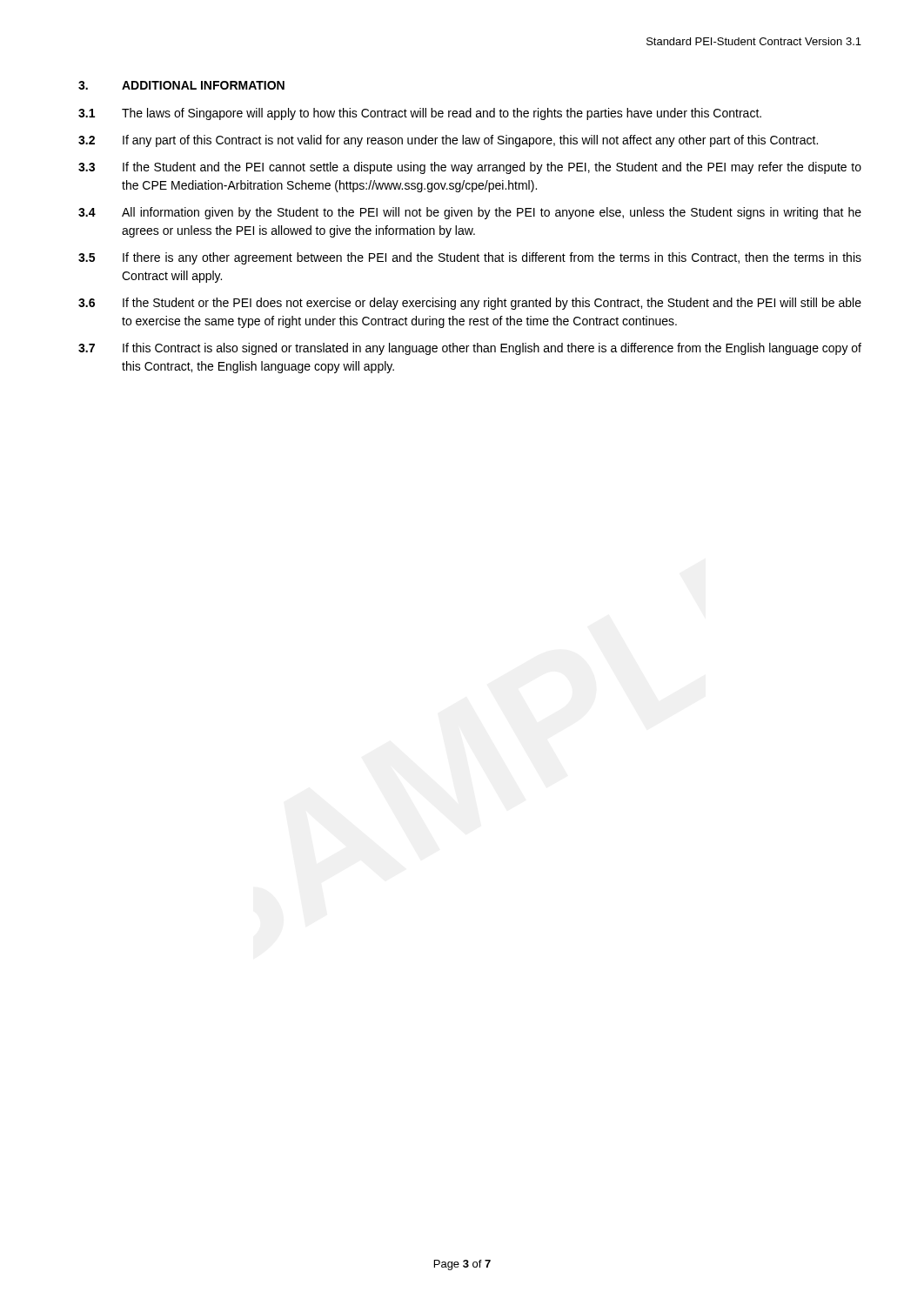
Task: Click on the region starting "3.7 If this Contract is"
Action: pos(470,358)
